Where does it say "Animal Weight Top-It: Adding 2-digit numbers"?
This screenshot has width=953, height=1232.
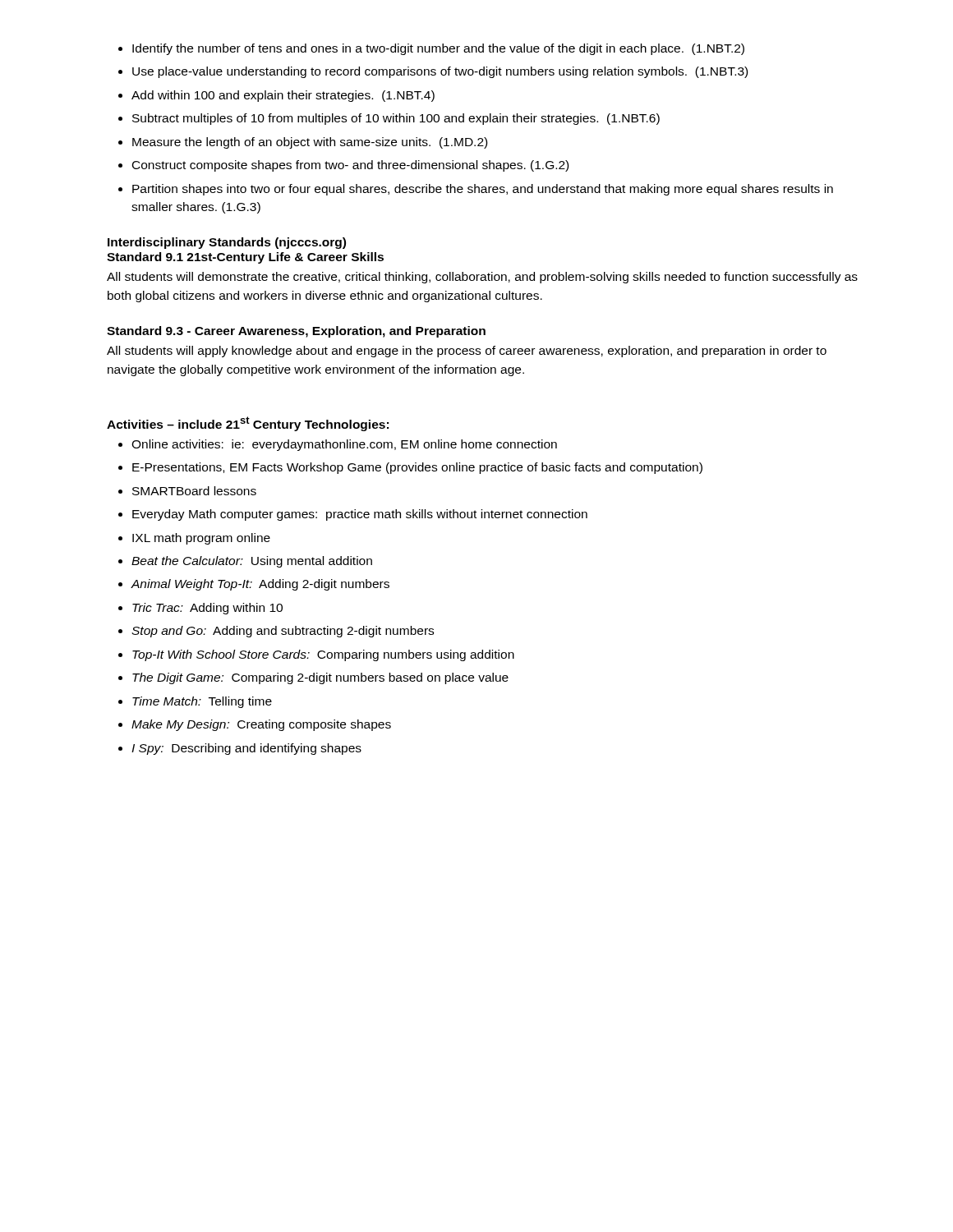[261, 584]
